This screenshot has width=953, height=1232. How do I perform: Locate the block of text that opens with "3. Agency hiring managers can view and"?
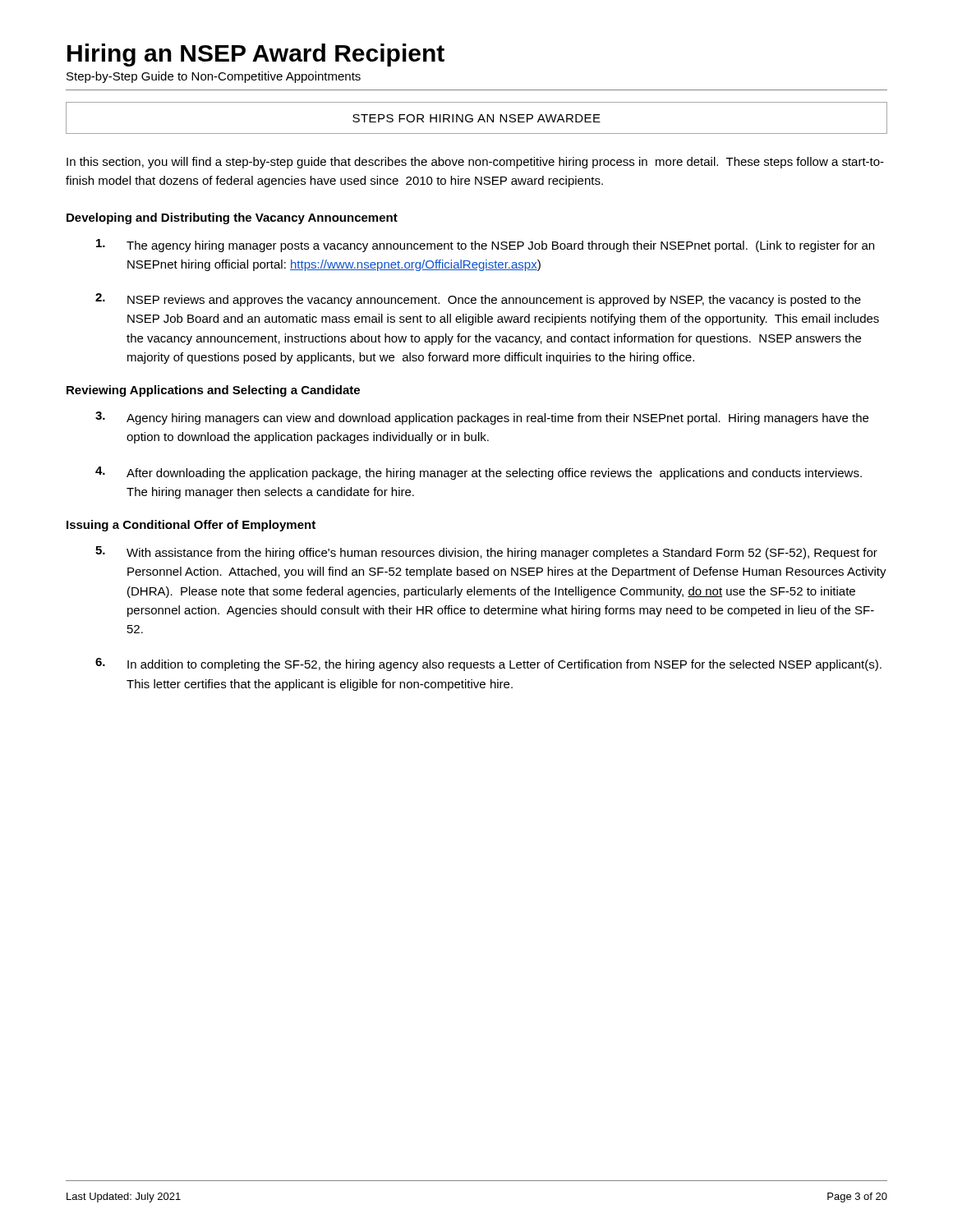click(491, 427)
